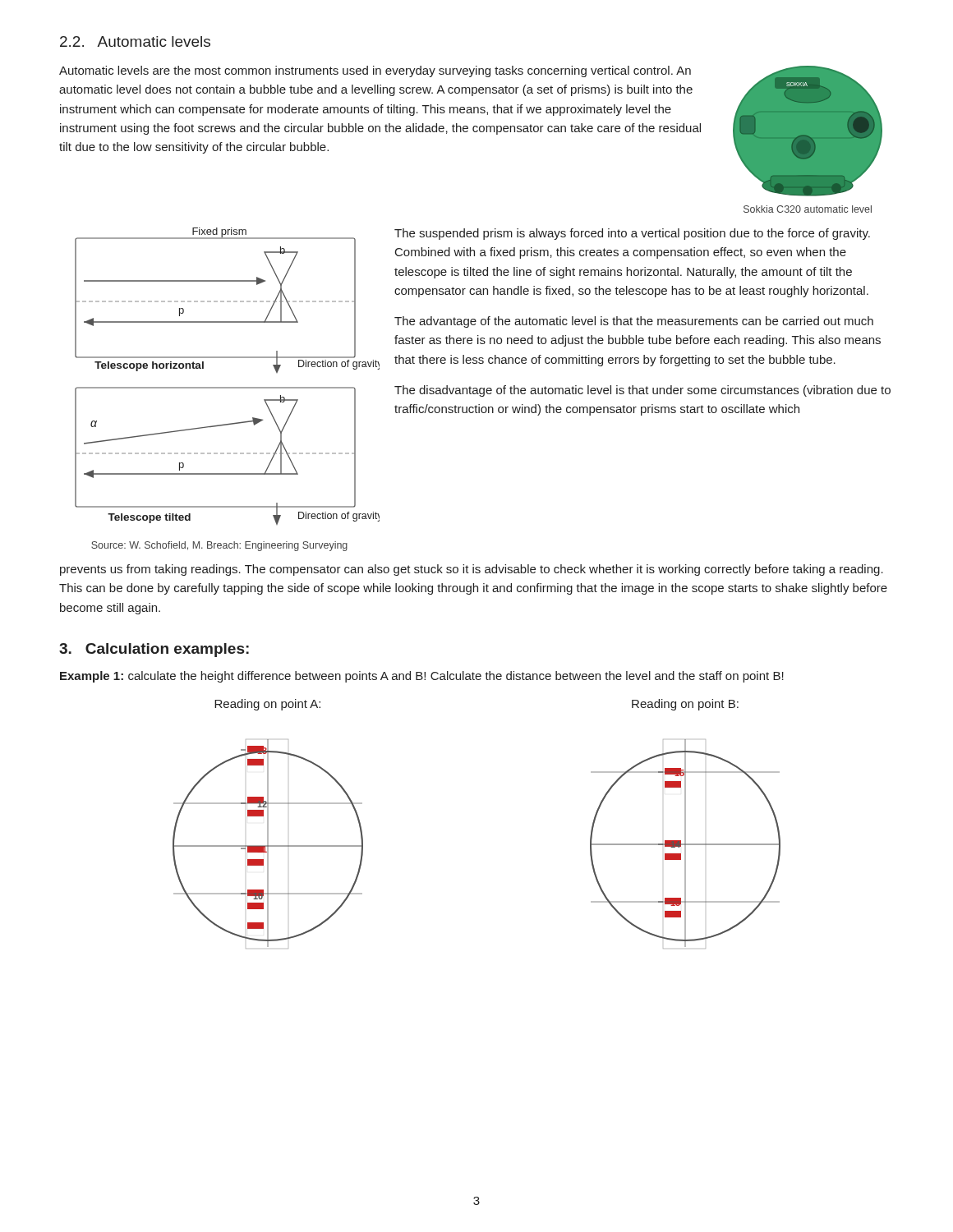
Task: Select the caption containing "Source: W. Schofield,"
Action: point(219,545)
